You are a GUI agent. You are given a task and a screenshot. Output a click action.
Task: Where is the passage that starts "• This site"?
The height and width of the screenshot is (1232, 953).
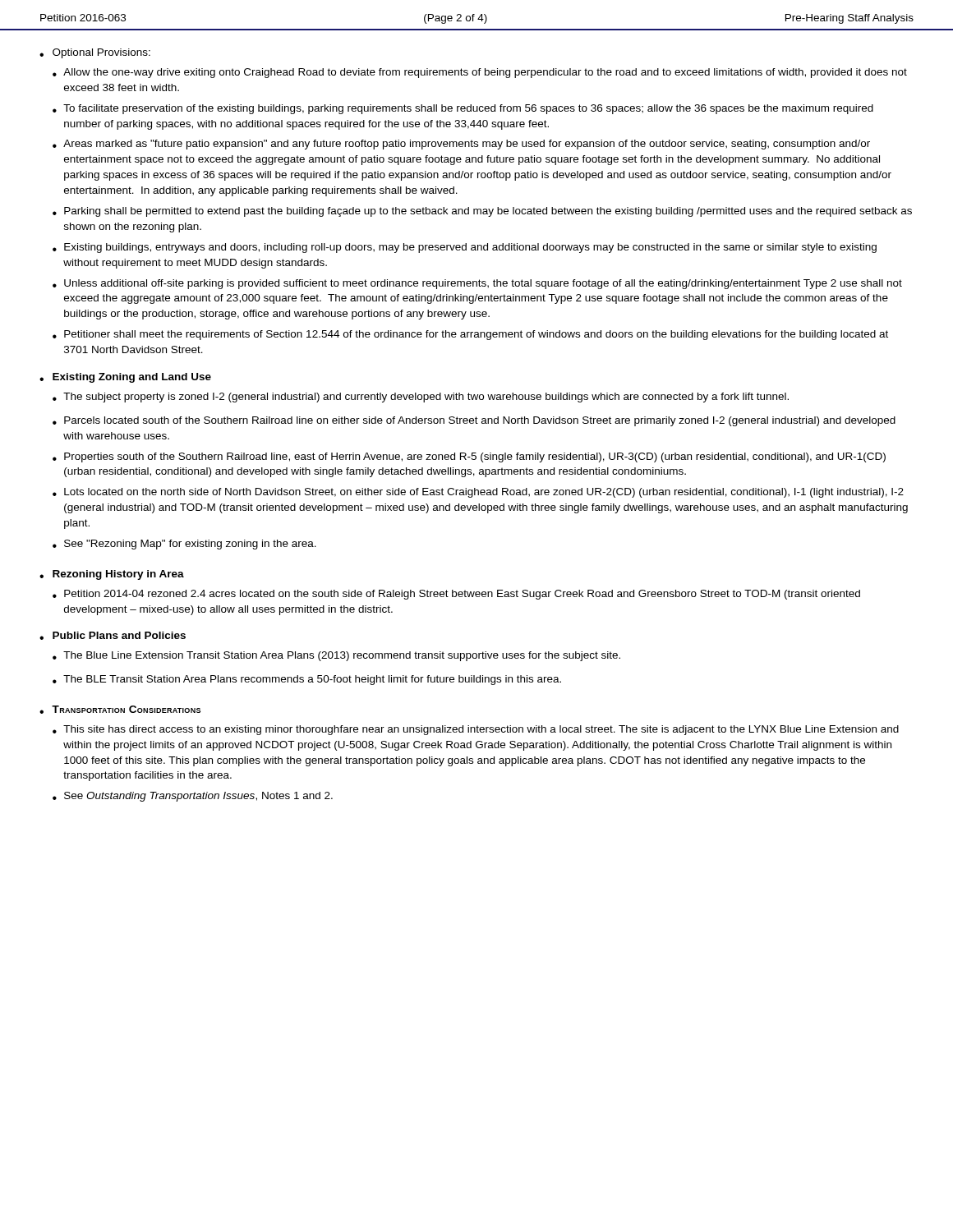[483, 753]
